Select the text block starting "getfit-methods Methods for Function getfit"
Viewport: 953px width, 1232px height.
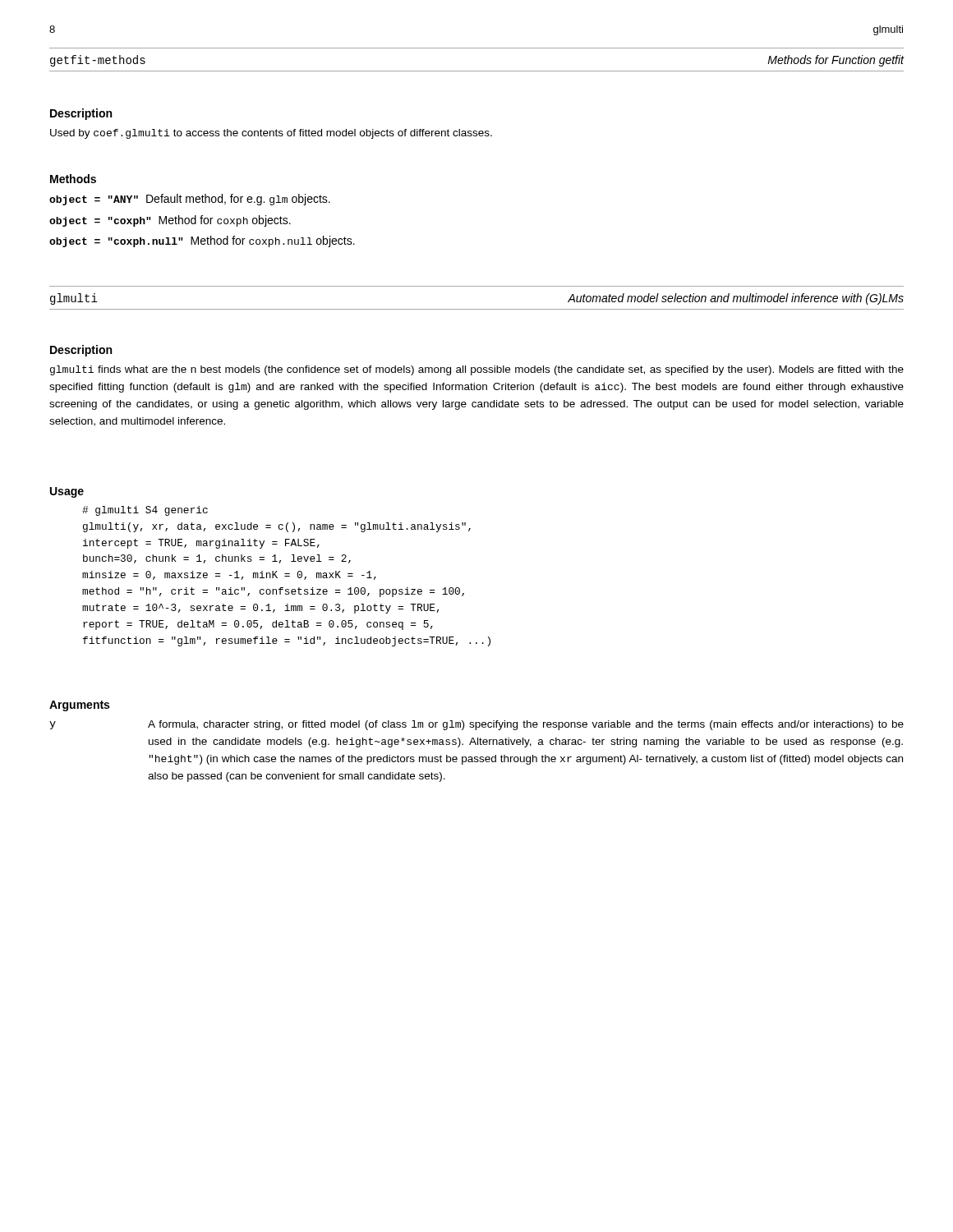pos(476,60)
